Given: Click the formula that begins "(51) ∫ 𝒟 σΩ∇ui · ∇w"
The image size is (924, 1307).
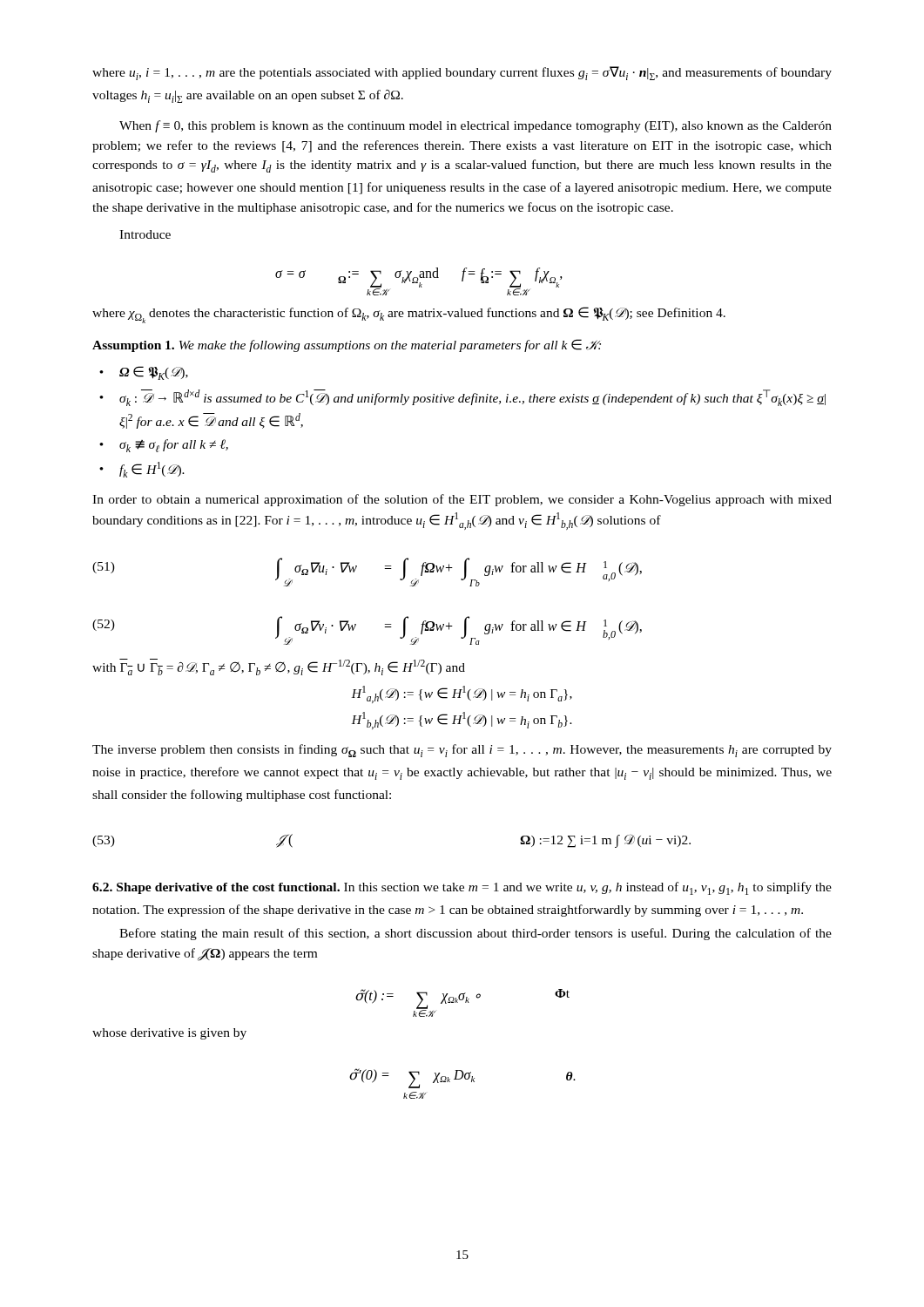Looking at the screenshot, I should point(462,566).
